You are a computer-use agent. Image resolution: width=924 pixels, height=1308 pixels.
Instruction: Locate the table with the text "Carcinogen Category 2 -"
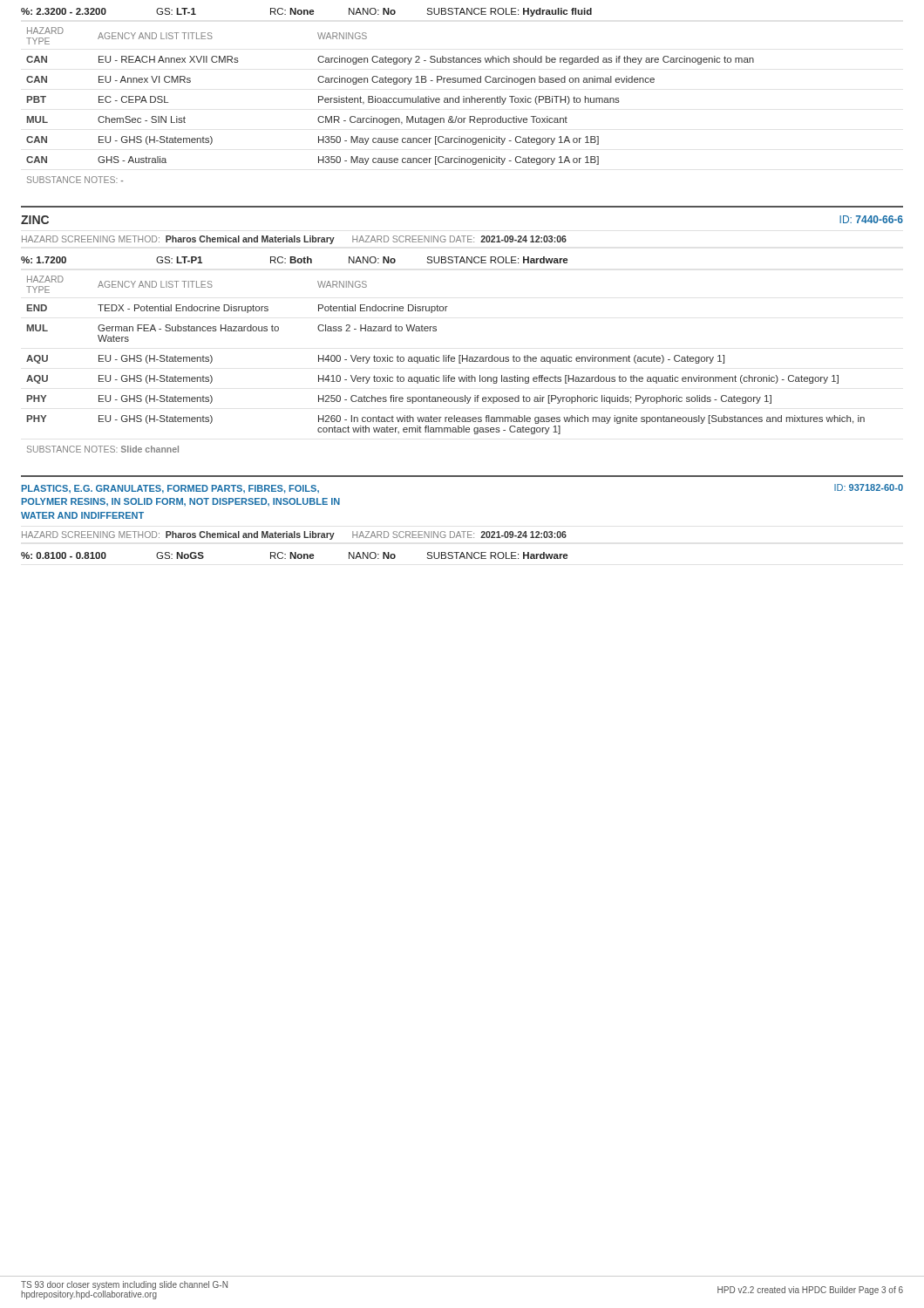point(462,85)
